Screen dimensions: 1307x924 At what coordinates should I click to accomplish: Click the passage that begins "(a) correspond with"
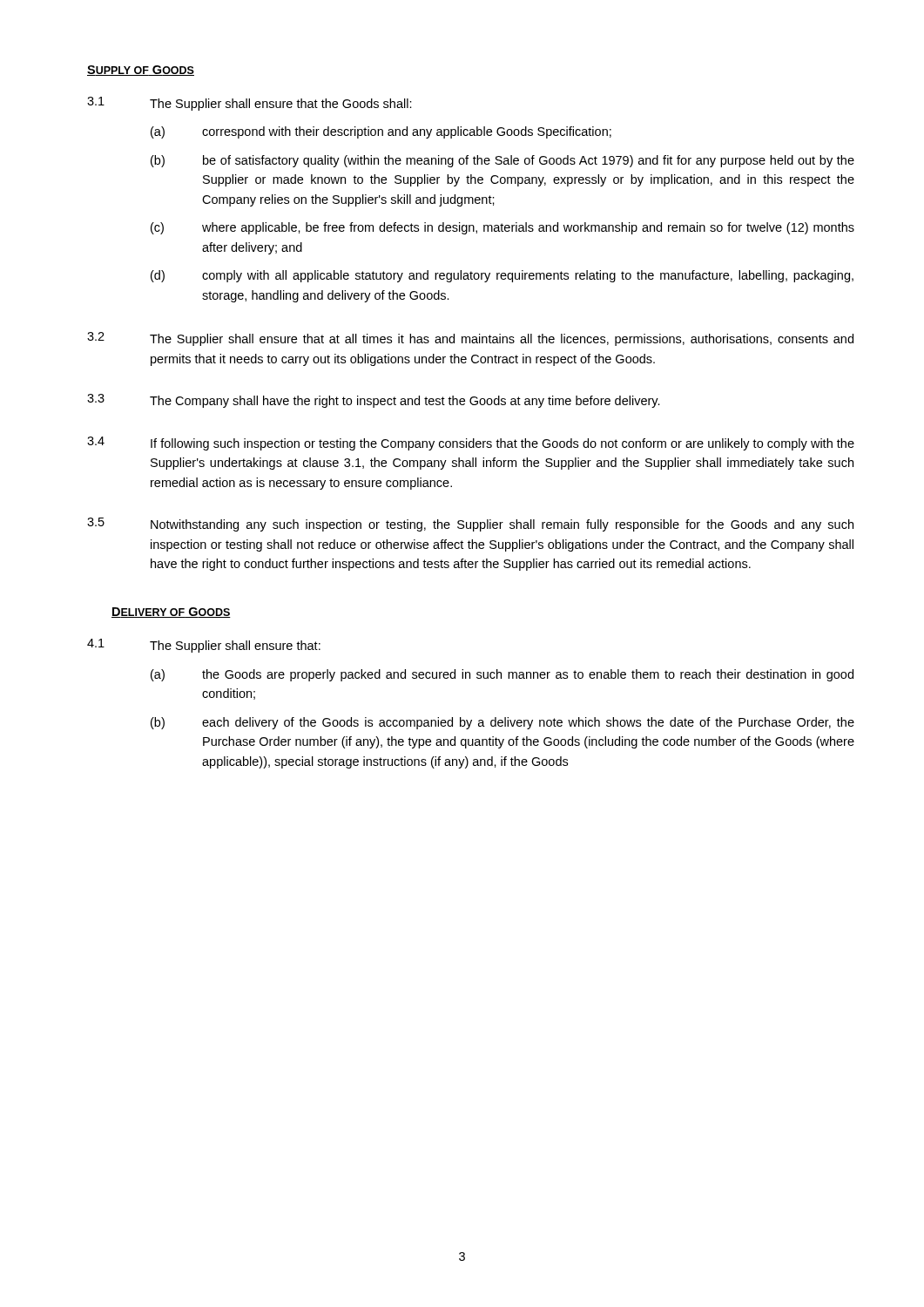click(502, 132)
